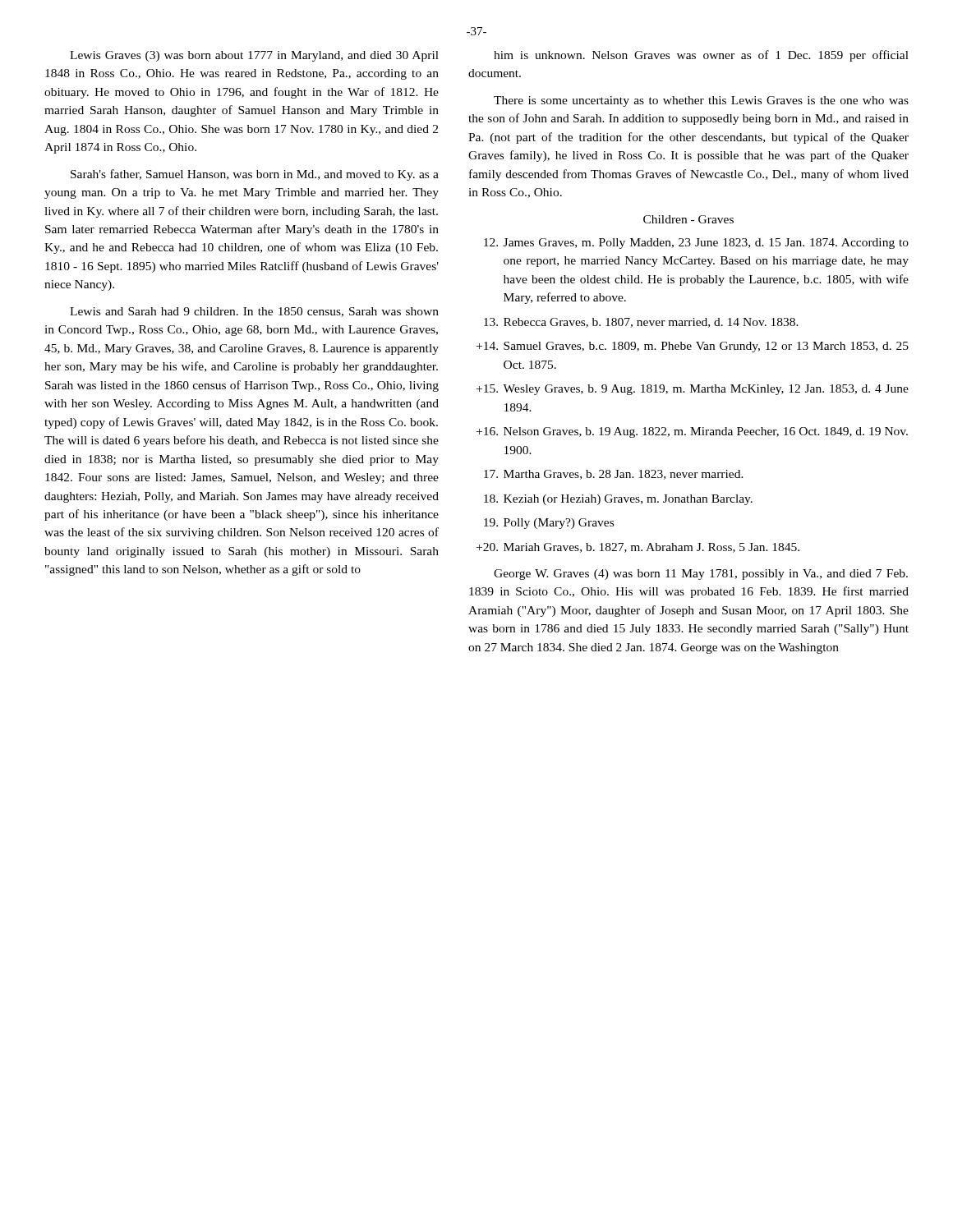Screen dimensions: 1232x953
Task: Locate the block of text that opens with "13. Rebecca Graves, b. 1807, never married, d."
Action: pos(688,322)
